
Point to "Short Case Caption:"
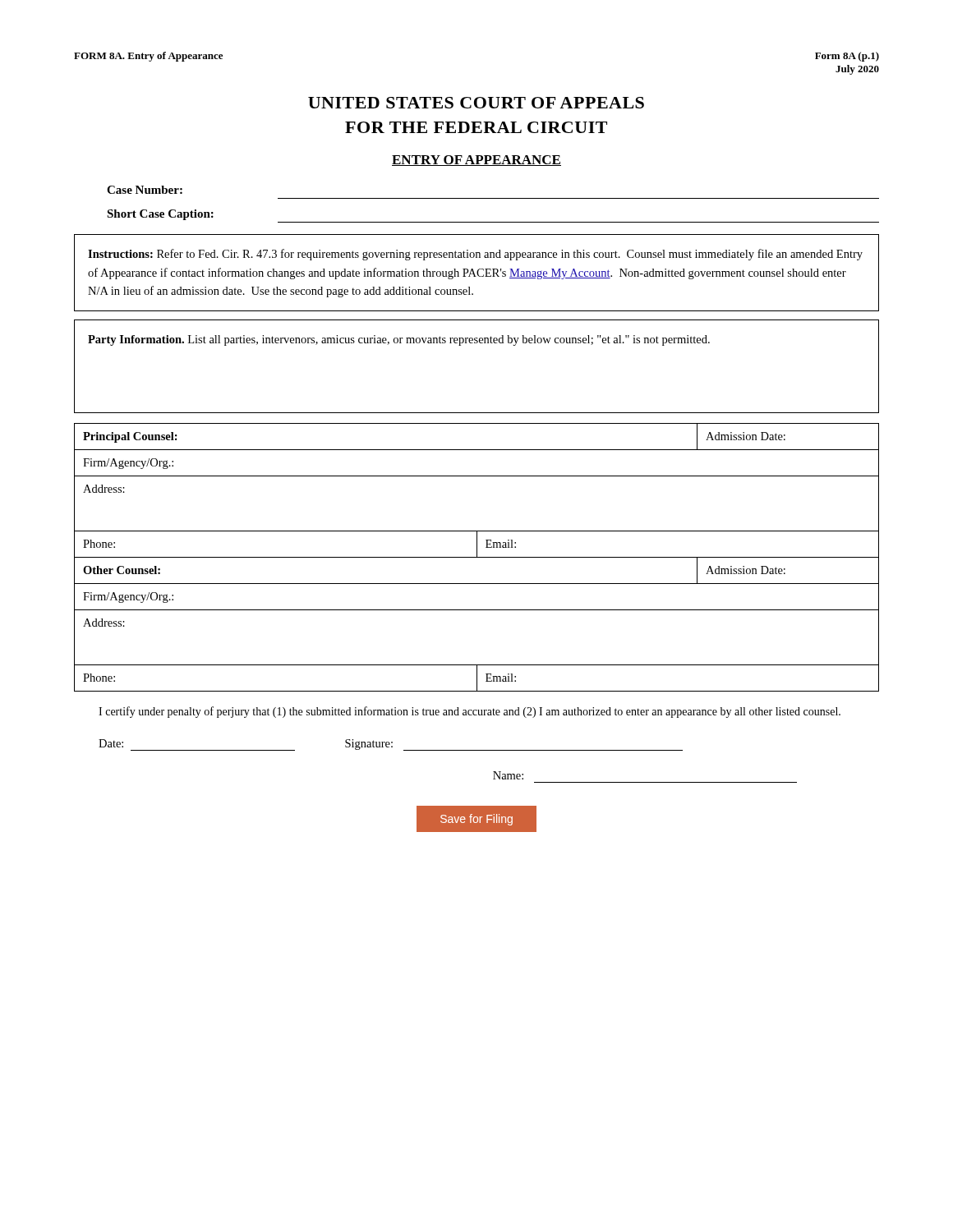click(493, 215)
